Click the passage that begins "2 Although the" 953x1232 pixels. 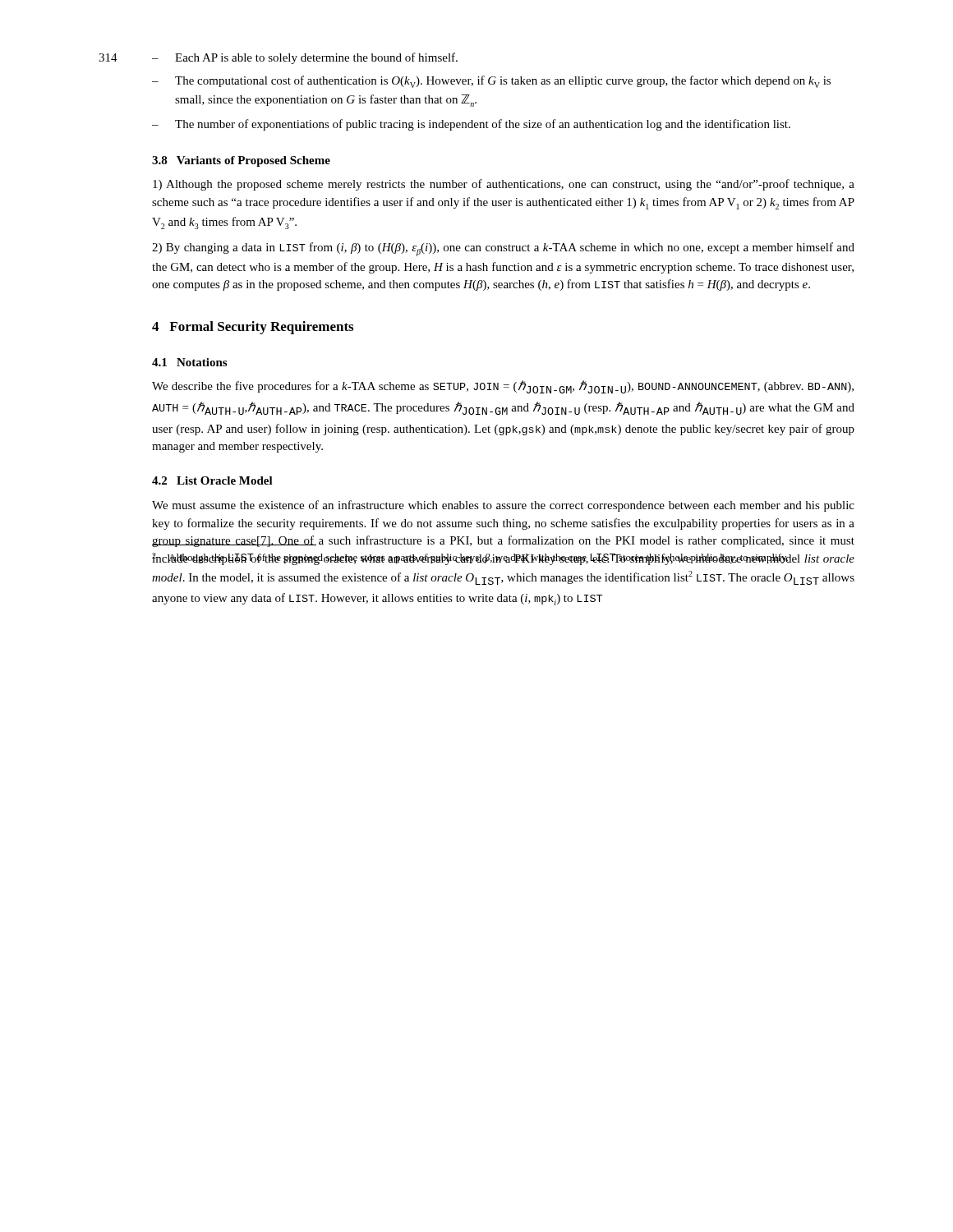[470, 559]
